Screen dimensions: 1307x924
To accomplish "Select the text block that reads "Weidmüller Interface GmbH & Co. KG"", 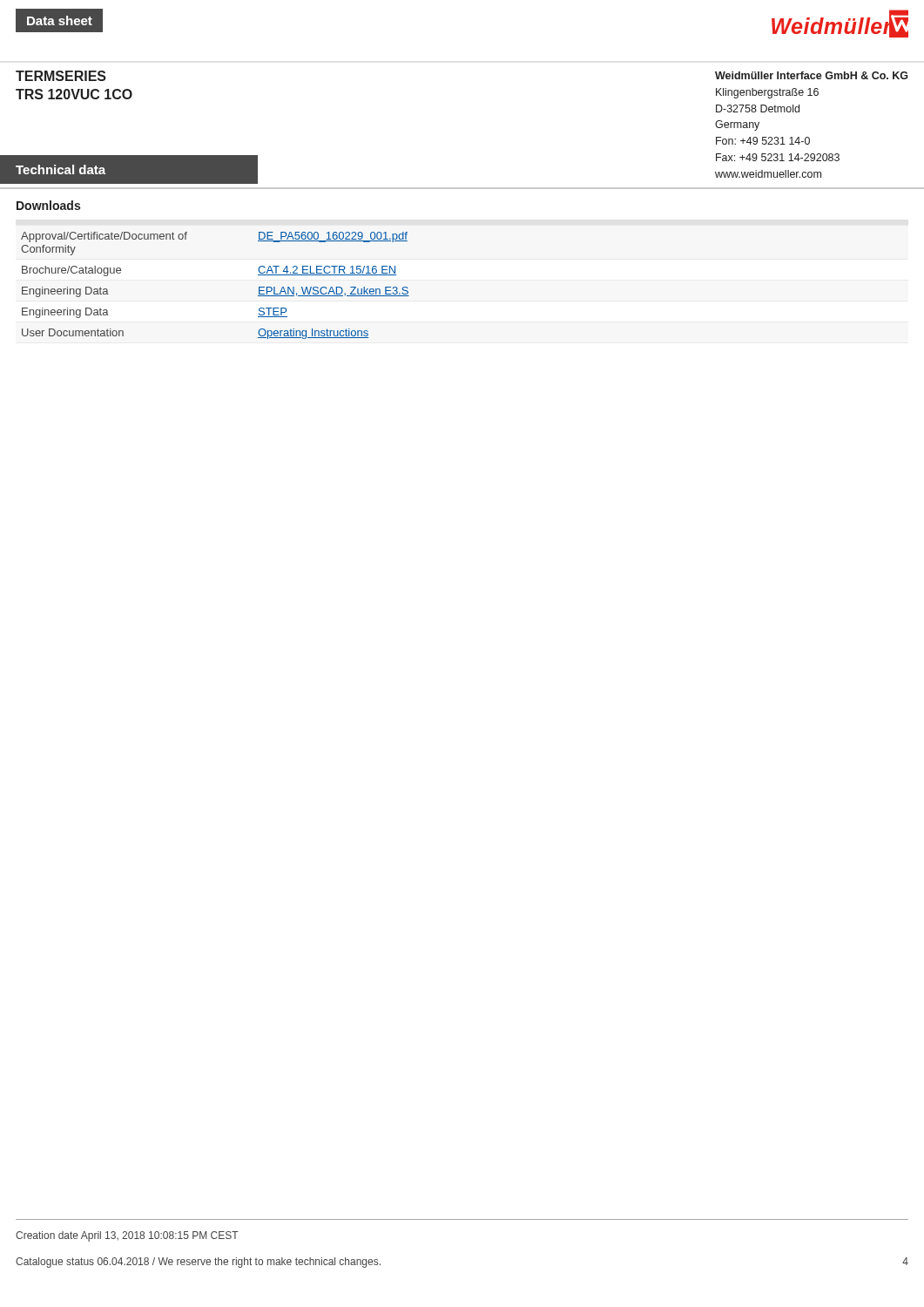I will [811, 75].
